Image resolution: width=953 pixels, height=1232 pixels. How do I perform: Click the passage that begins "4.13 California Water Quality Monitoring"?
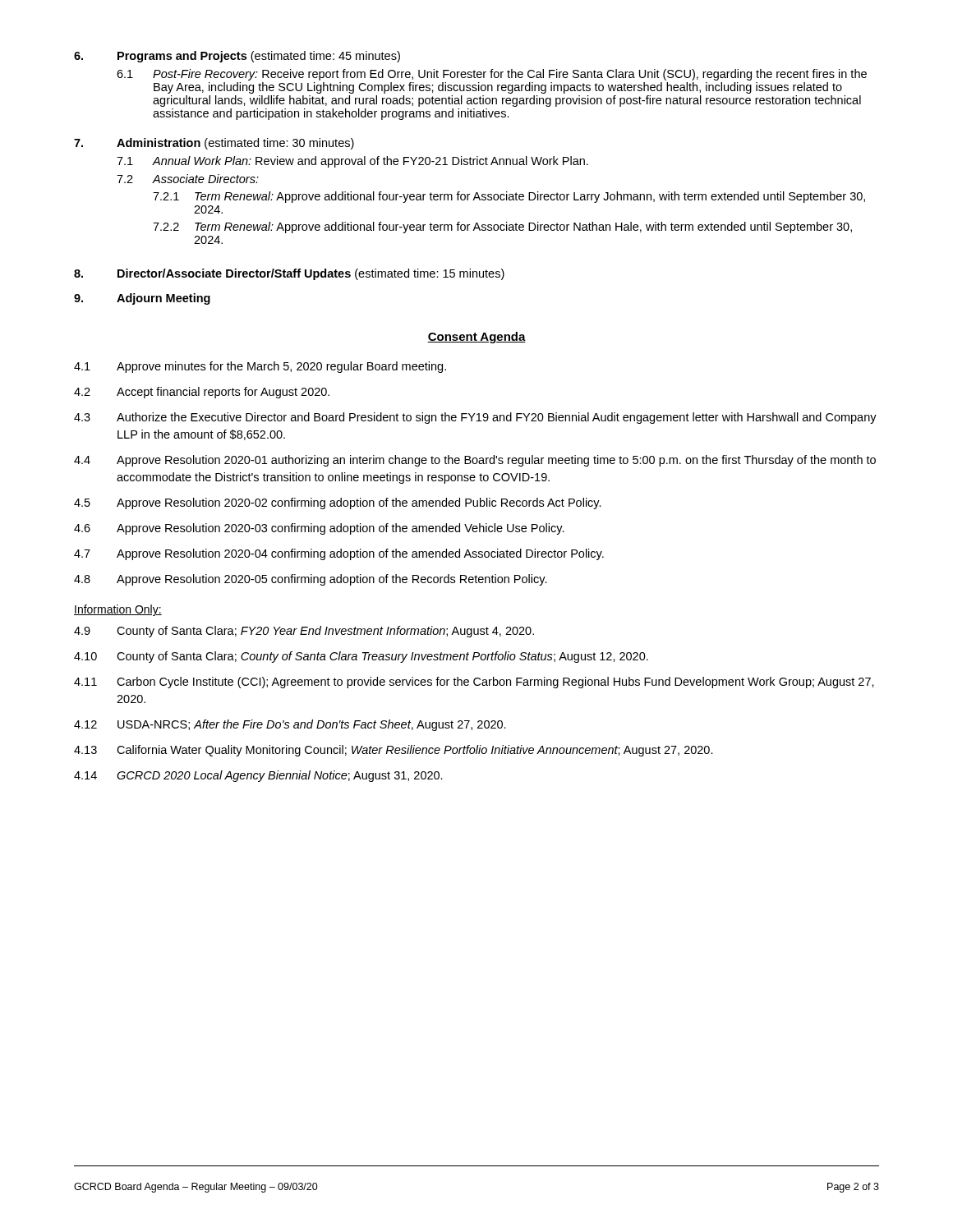pos(476,751)
